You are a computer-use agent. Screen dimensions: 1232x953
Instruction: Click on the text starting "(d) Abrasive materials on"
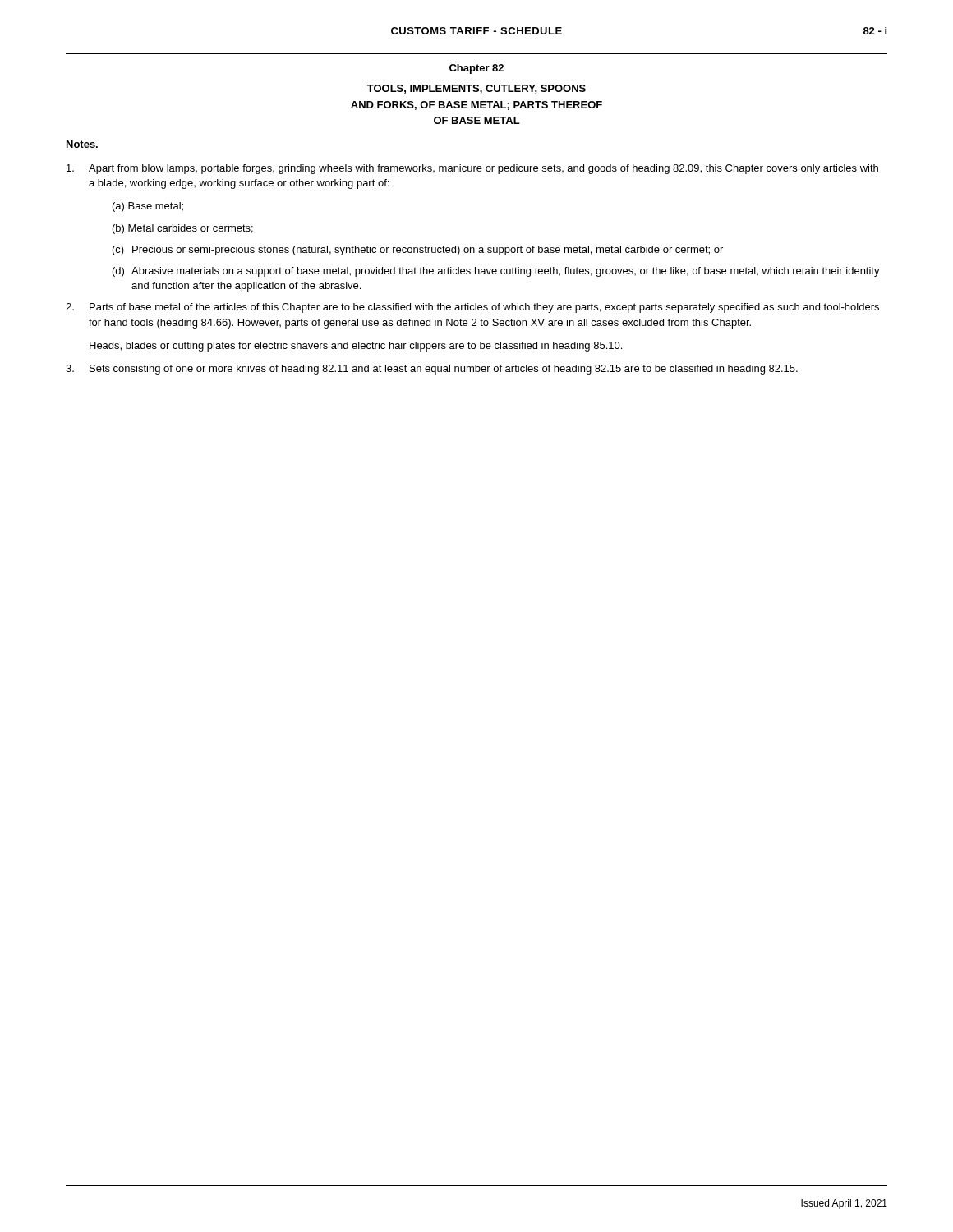point(499,279)
